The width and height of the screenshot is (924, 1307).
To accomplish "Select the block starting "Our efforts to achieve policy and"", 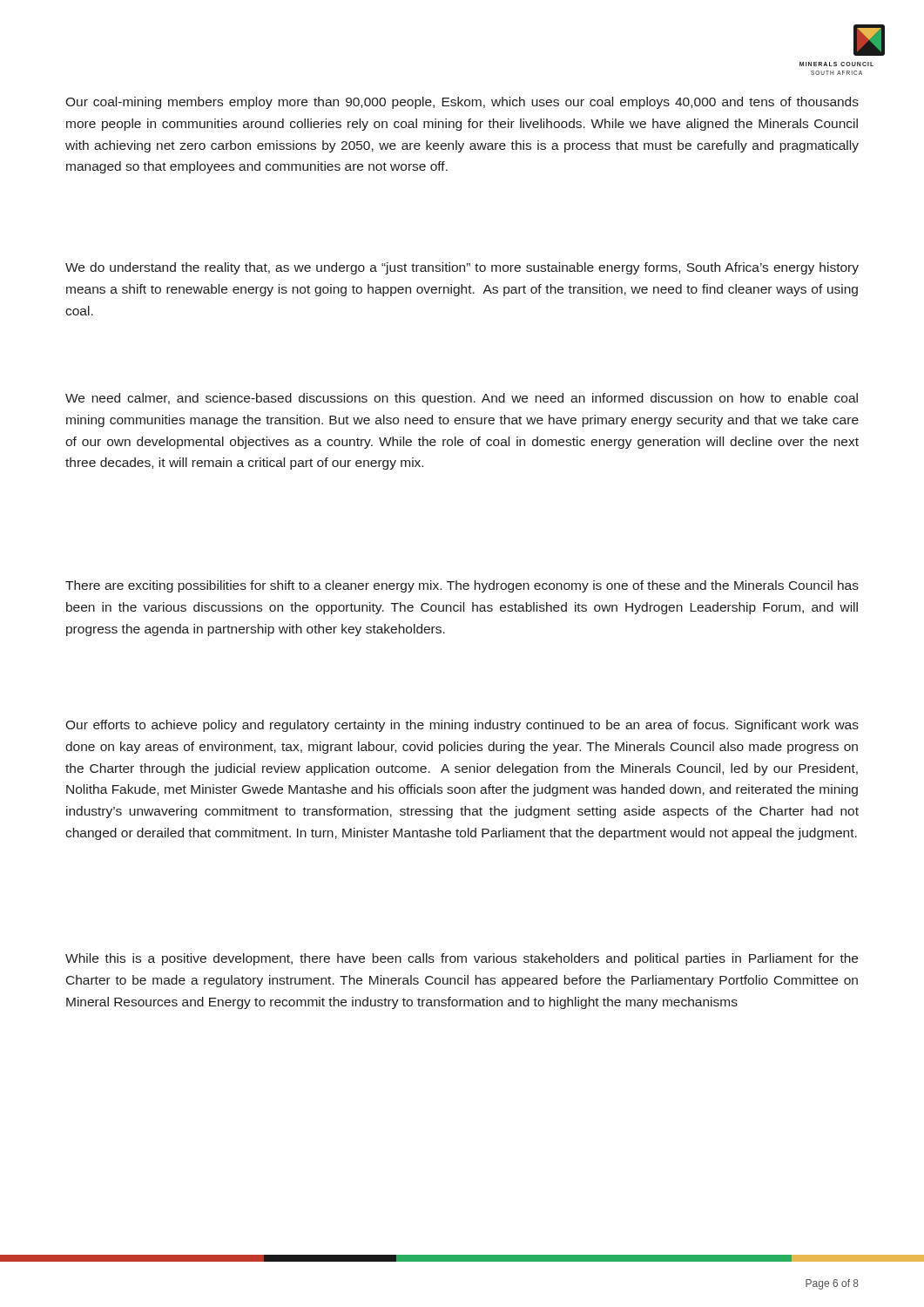I will [462, 779].
